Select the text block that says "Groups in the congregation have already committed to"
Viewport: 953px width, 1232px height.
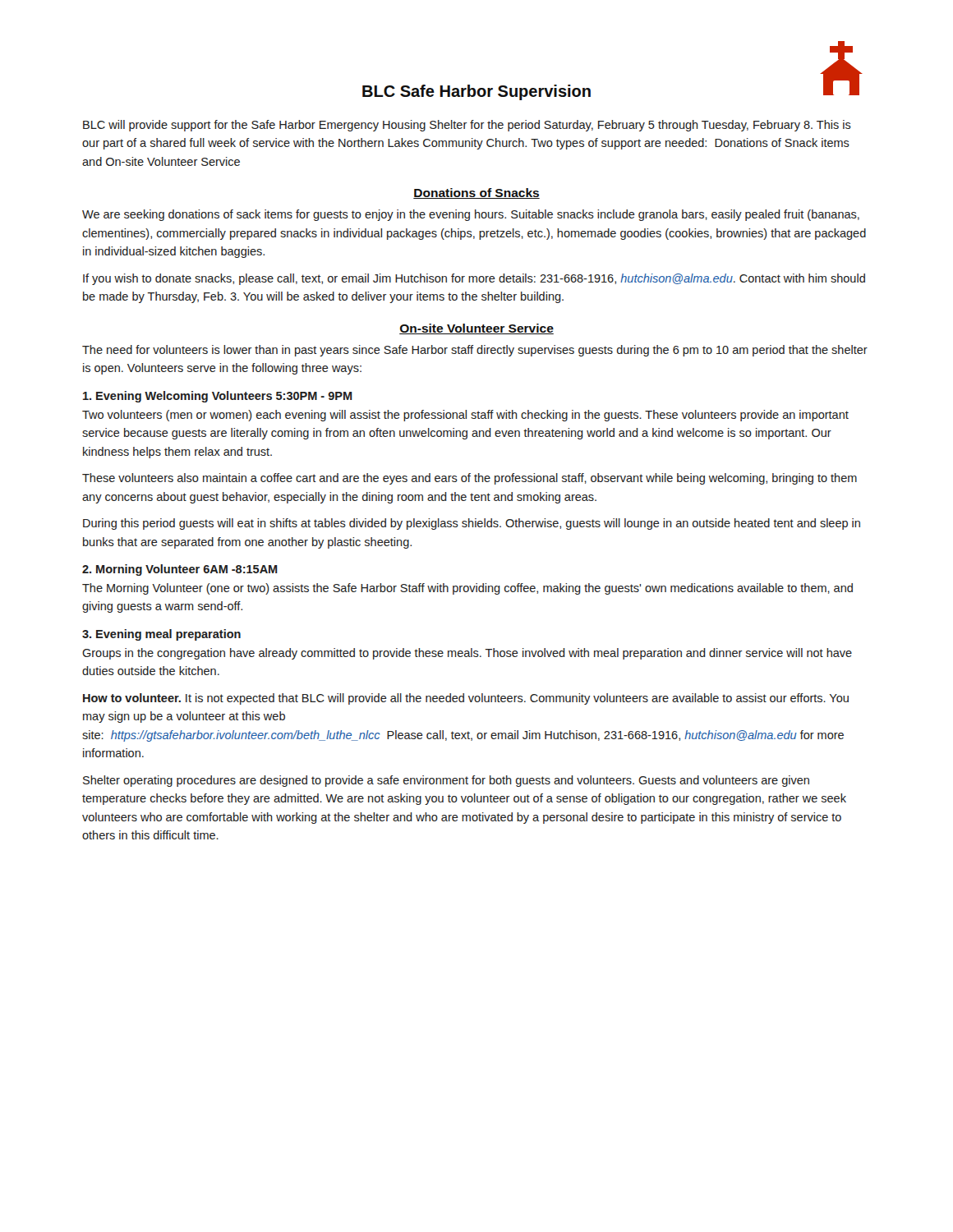click(x=467, y=662)
